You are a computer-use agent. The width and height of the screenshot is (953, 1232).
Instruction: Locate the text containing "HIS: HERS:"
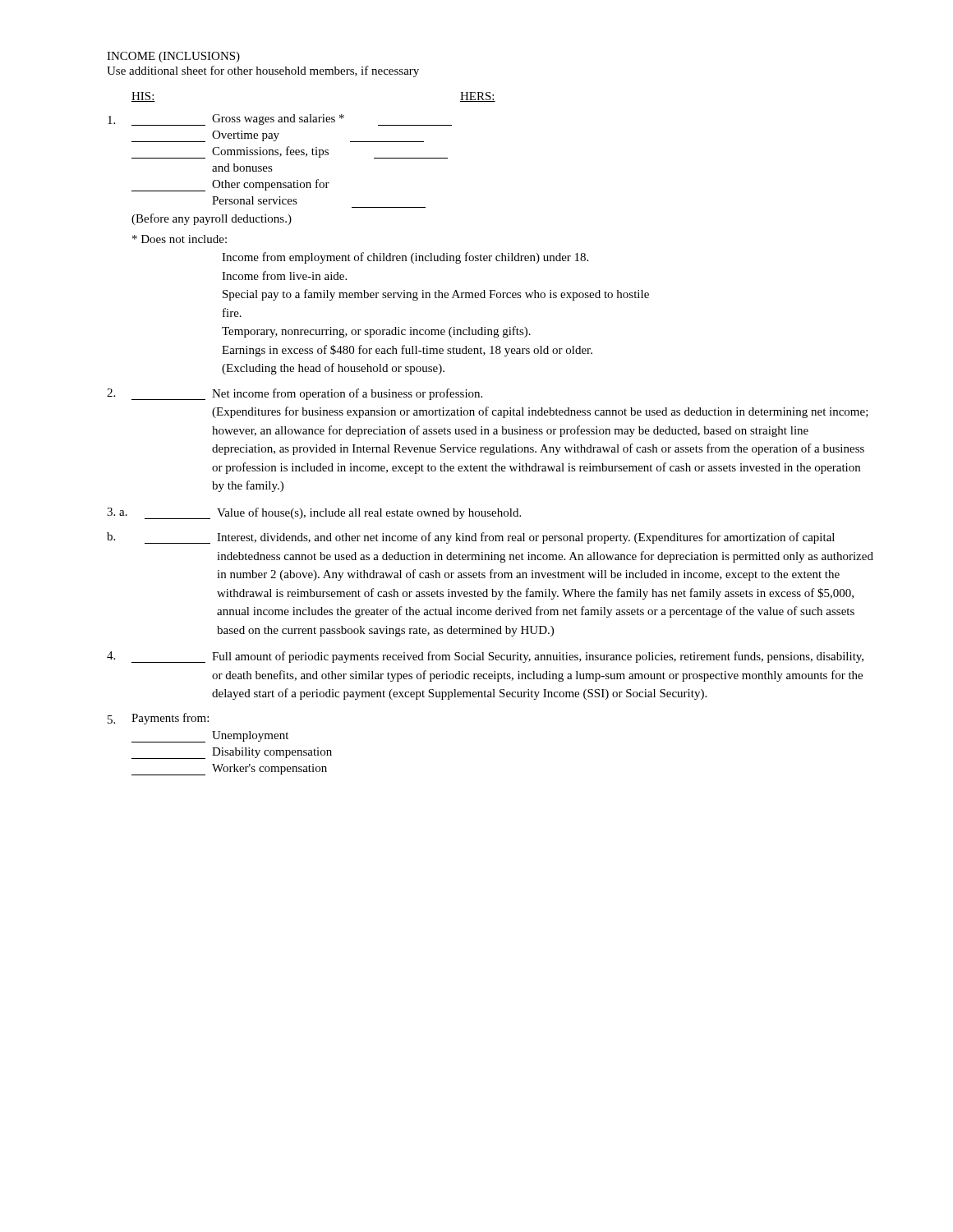pos(143,97)
